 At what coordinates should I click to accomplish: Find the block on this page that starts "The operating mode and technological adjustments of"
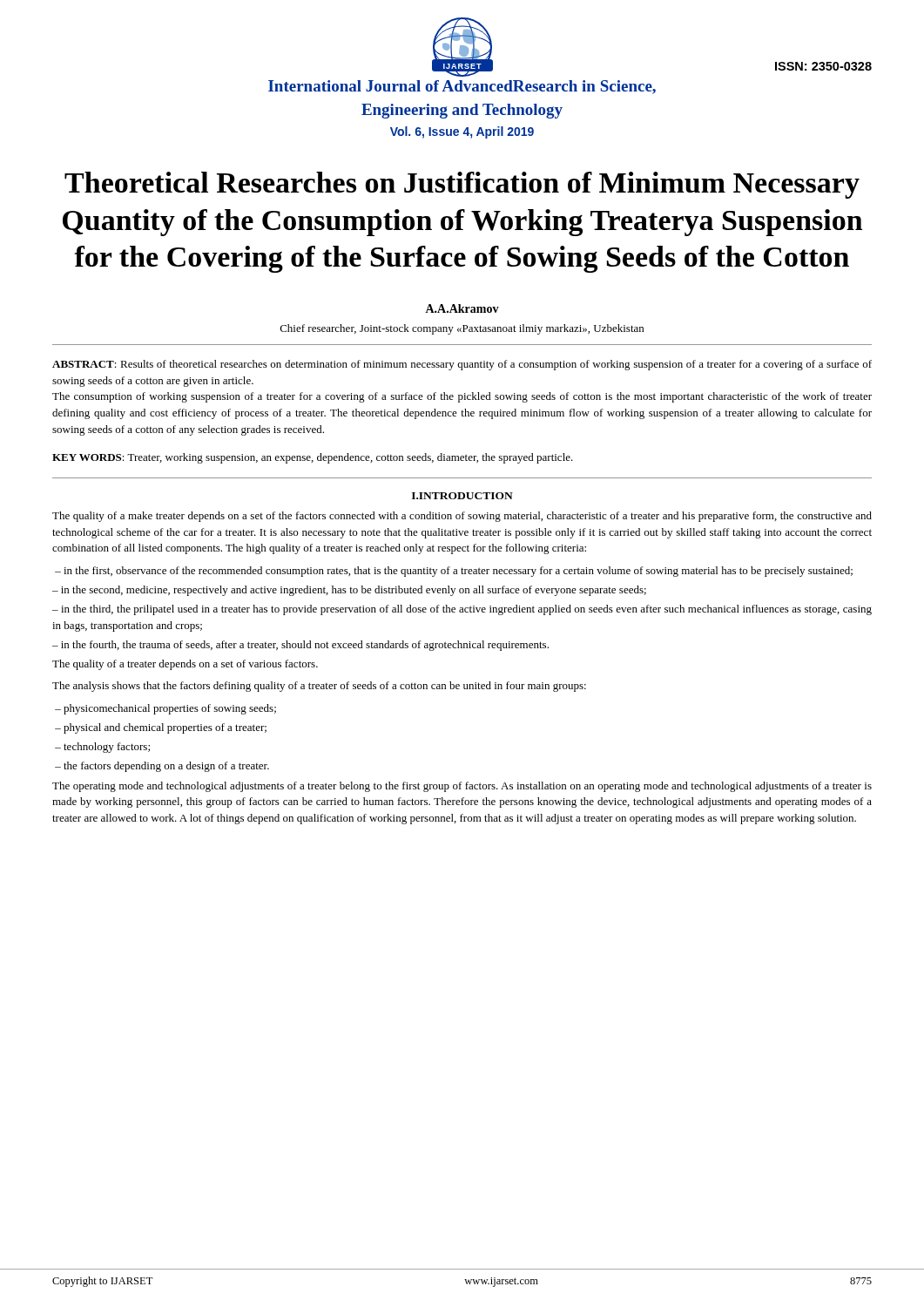pos(462,802)
